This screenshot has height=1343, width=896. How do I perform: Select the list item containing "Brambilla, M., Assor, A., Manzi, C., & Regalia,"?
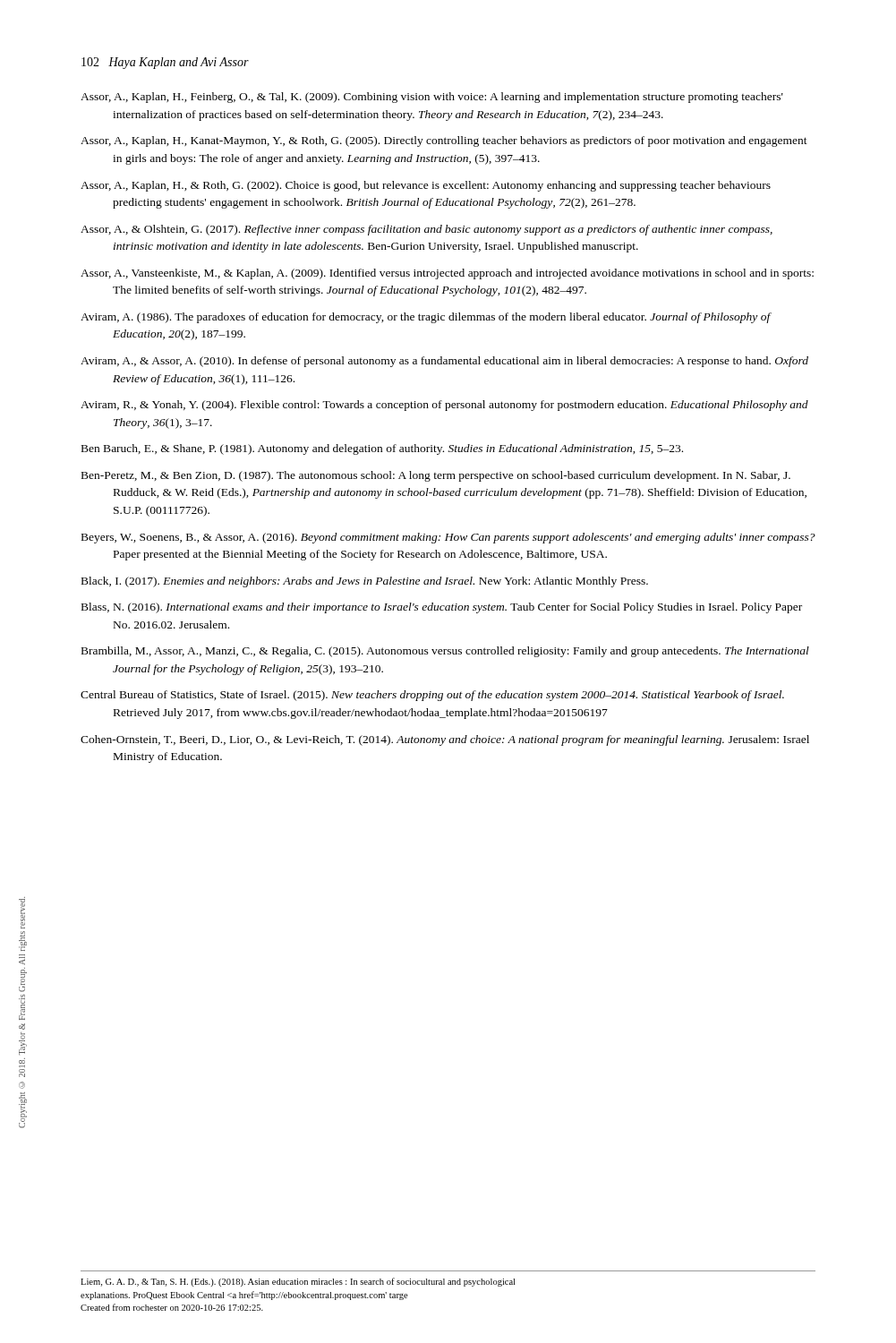pyautogui.click(x=445, y=660)
